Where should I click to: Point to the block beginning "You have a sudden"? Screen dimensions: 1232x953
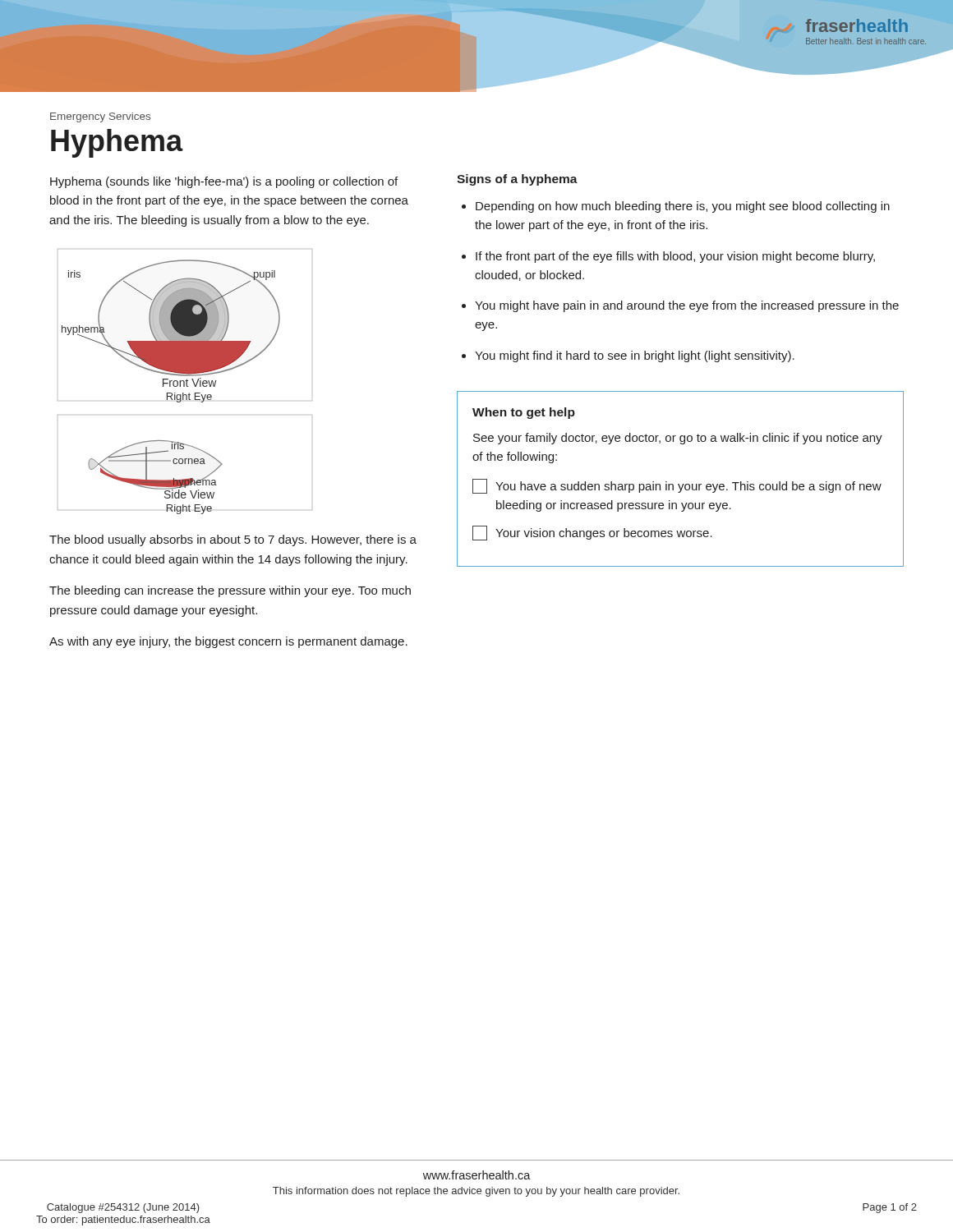tap(680, 496)
